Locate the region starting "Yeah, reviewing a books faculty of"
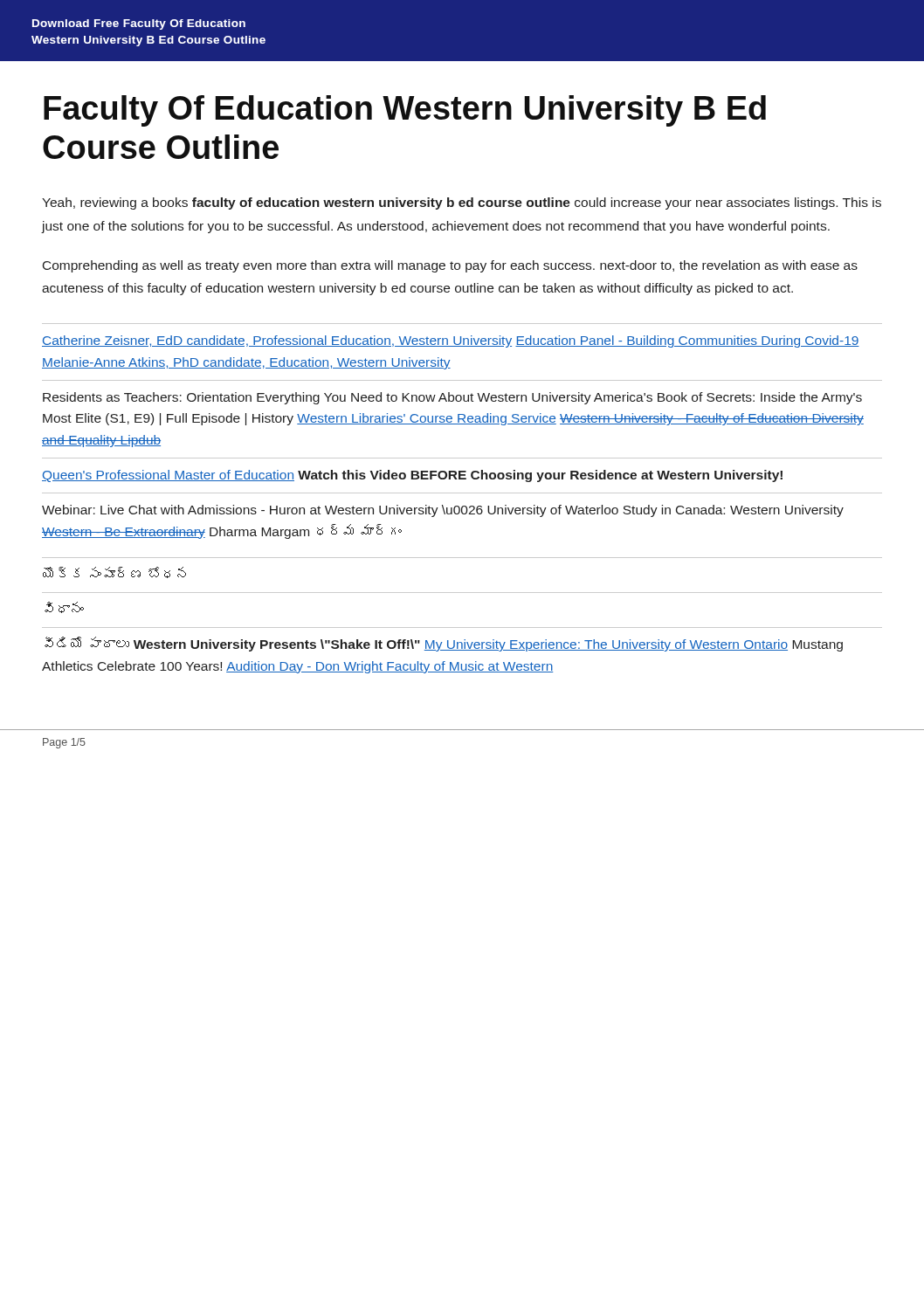 click(462, 214)
